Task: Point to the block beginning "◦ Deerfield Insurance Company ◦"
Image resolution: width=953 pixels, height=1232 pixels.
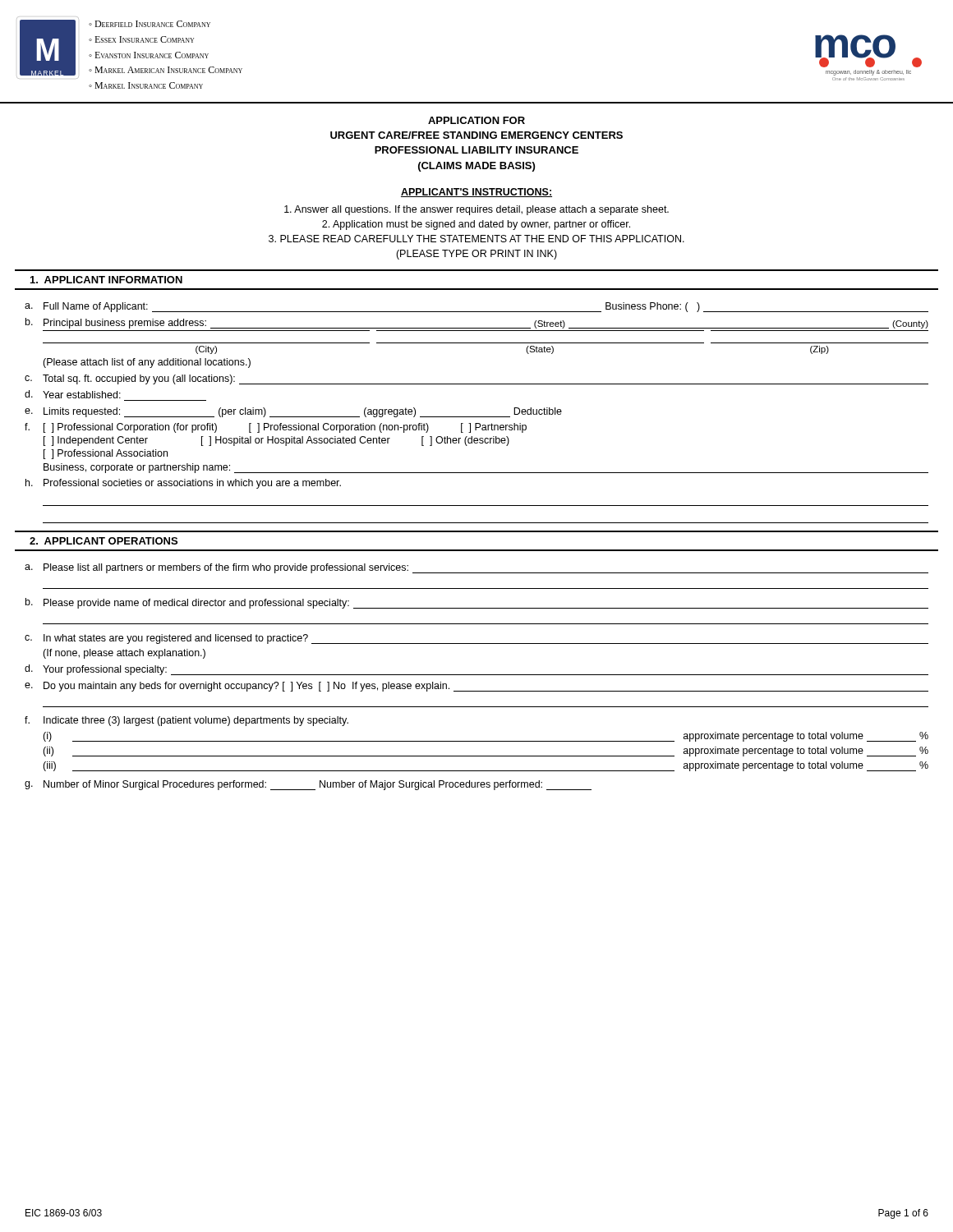Action: (x=166, y=55)
